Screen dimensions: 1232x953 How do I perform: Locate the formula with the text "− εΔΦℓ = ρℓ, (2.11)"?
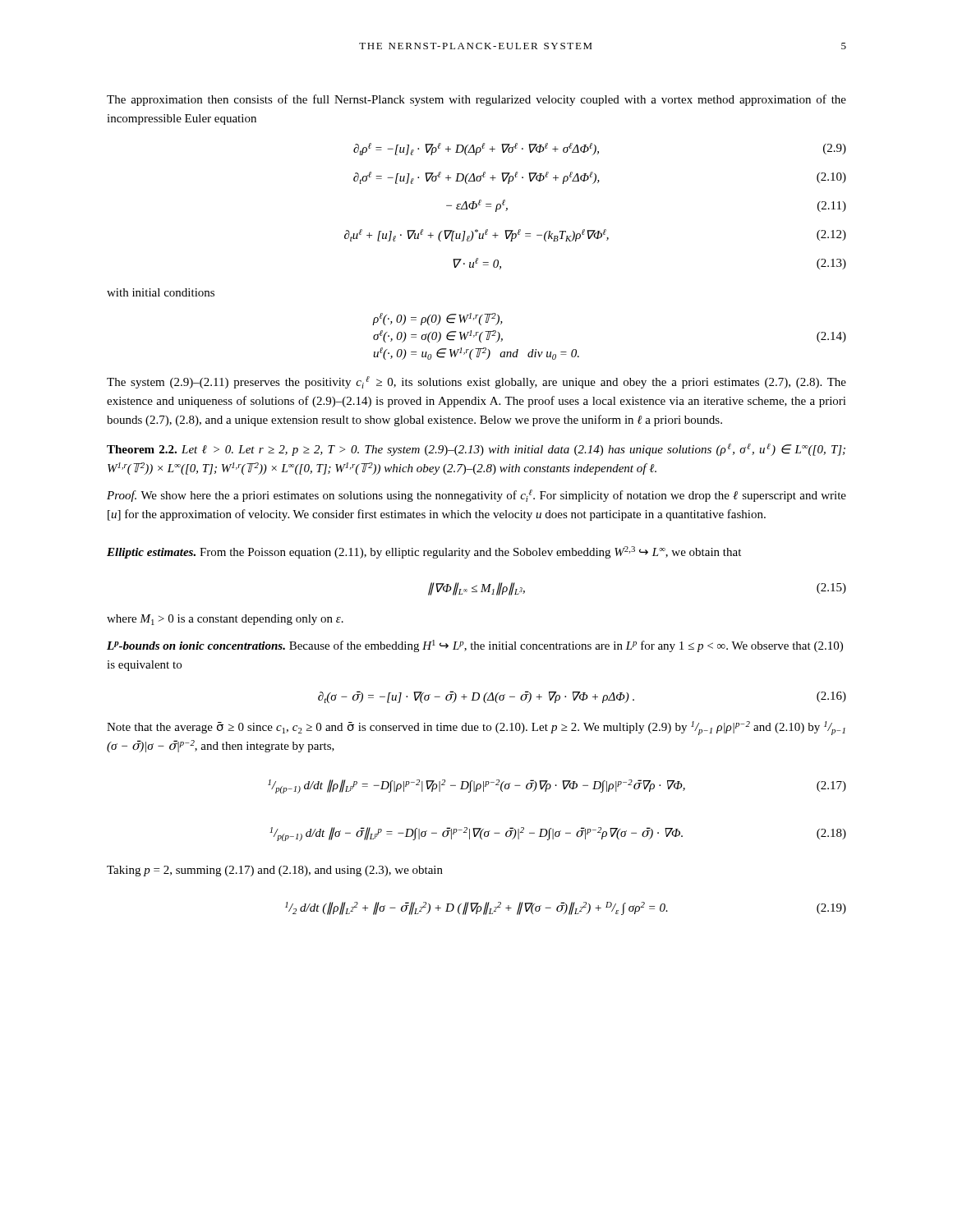tap(479, 205)
